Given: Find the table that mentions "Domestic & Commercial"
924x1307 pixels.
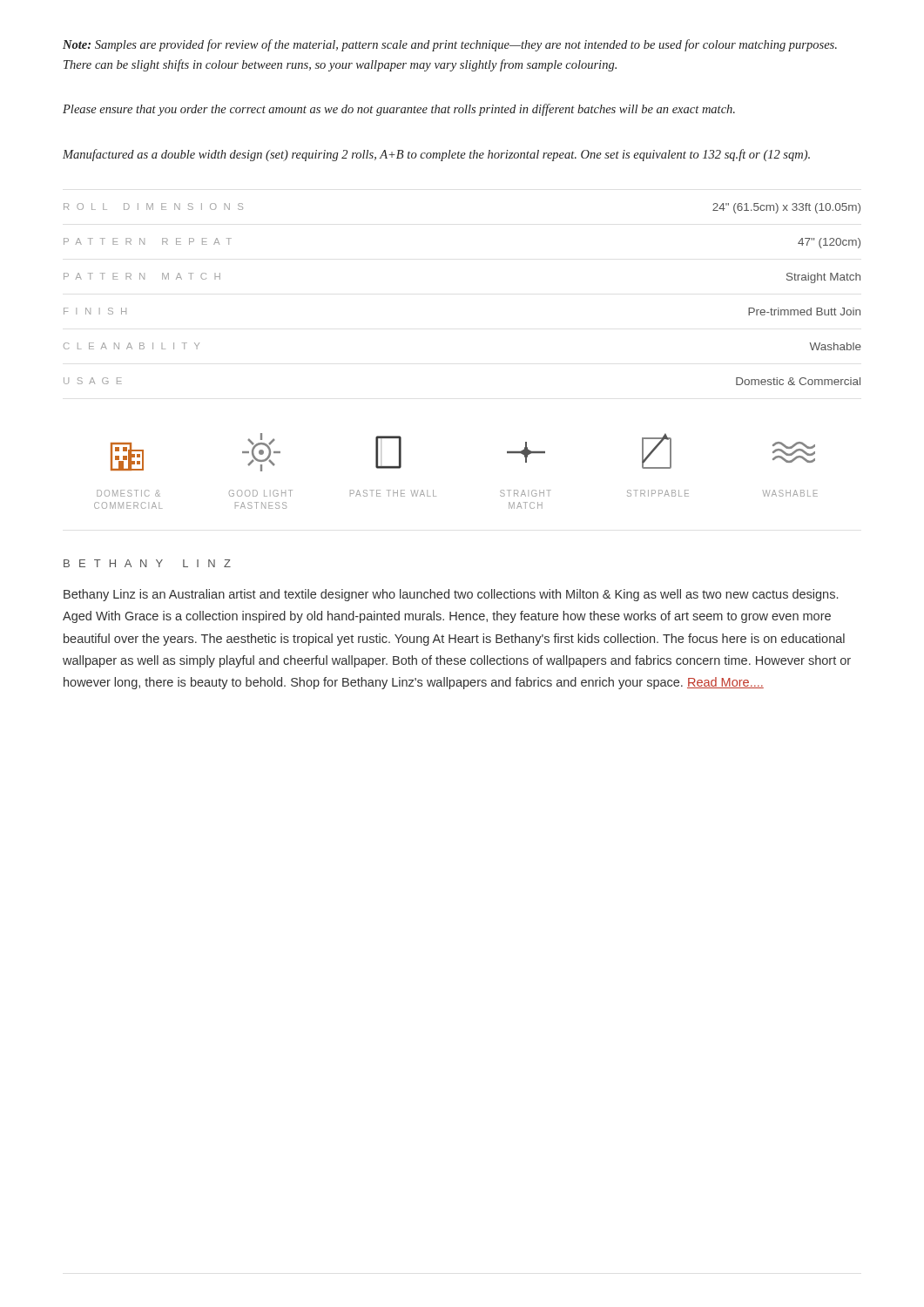Looking at the screenshot, I should [x=462, y=294].
